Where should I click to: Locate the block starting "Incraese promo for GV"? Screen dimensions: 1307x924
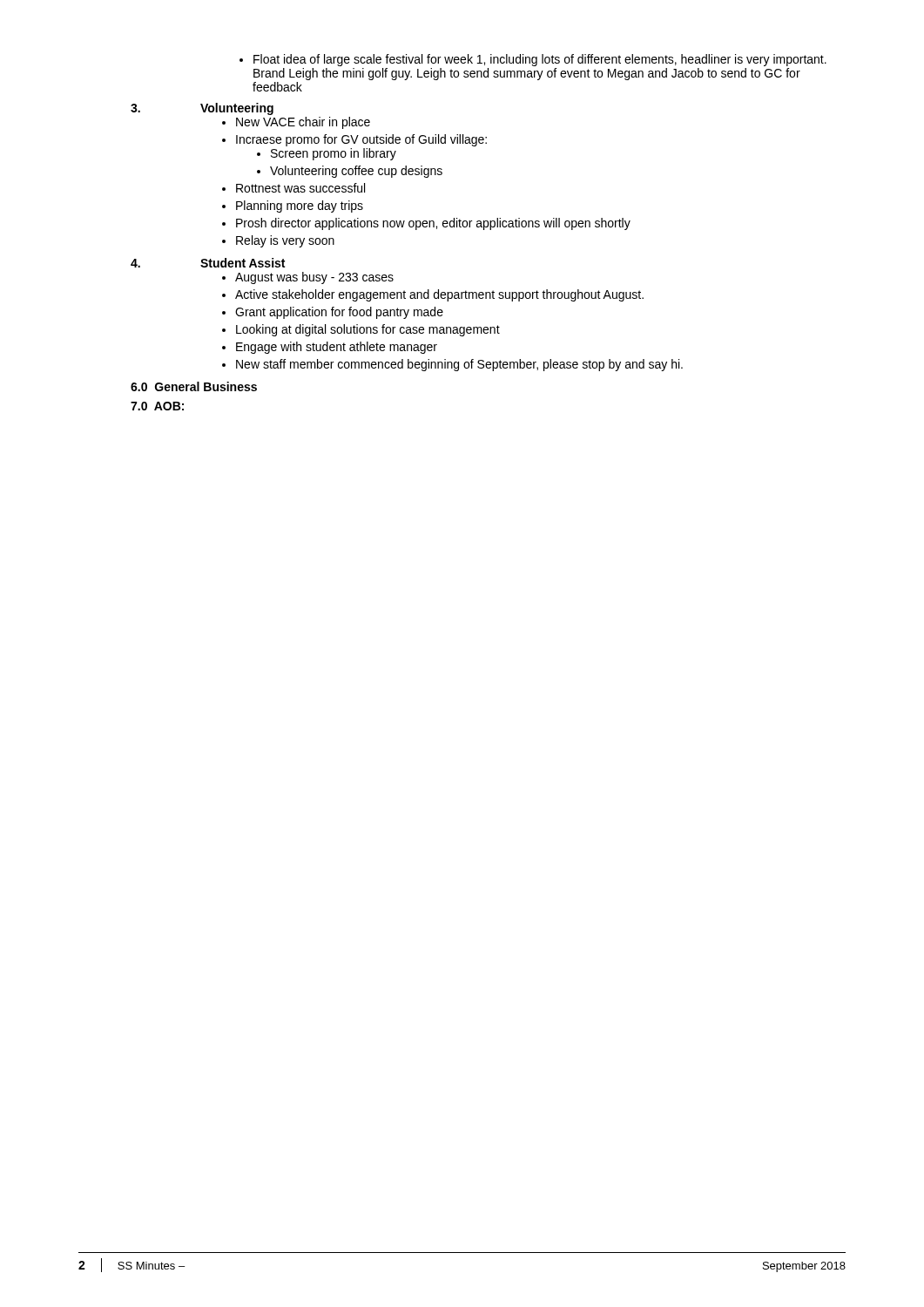[x=361, y=140]
